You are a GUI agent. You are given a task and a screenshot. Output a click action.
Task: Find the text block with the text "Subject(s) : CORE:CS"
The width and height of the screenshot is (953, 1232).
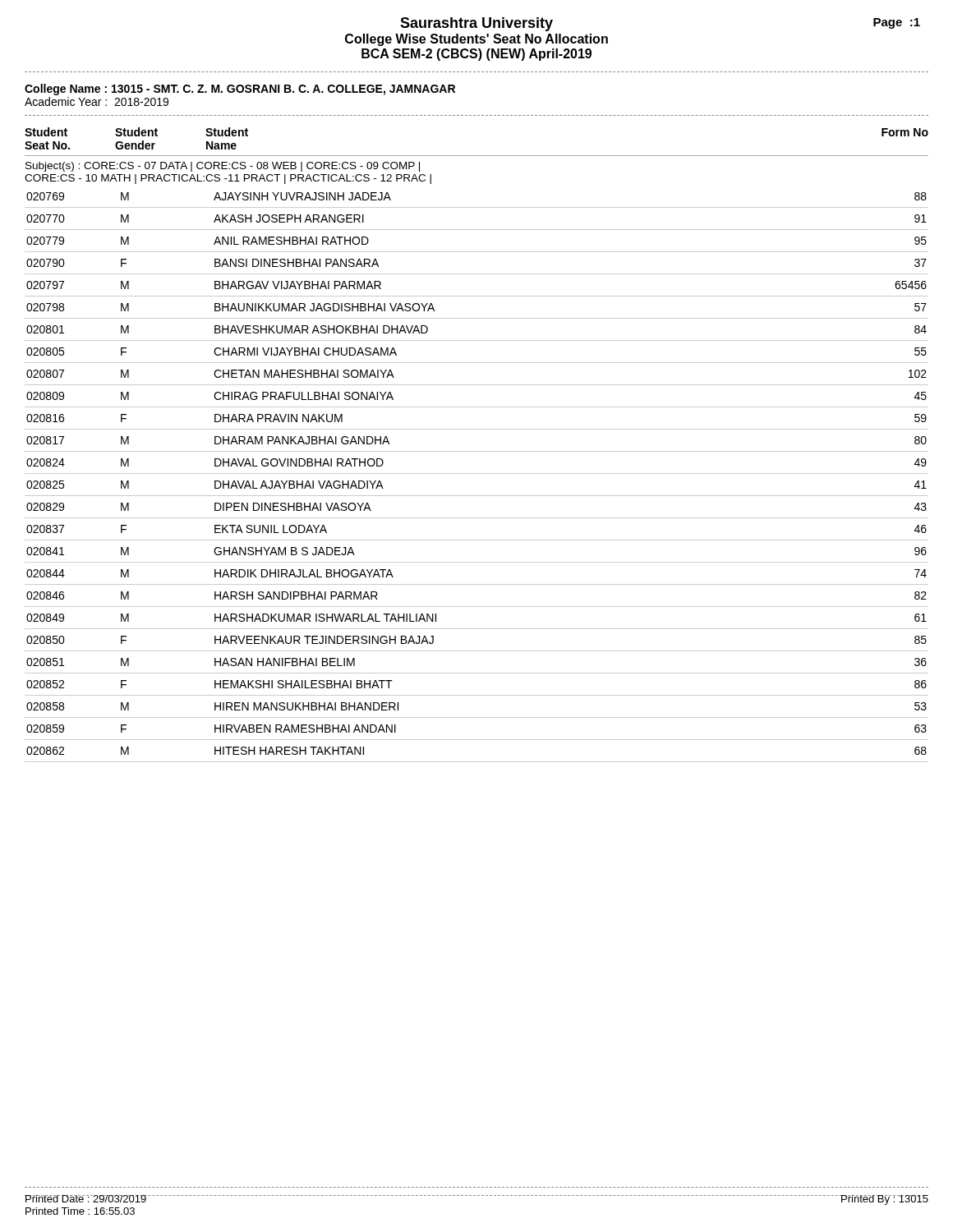click(228, 172)
